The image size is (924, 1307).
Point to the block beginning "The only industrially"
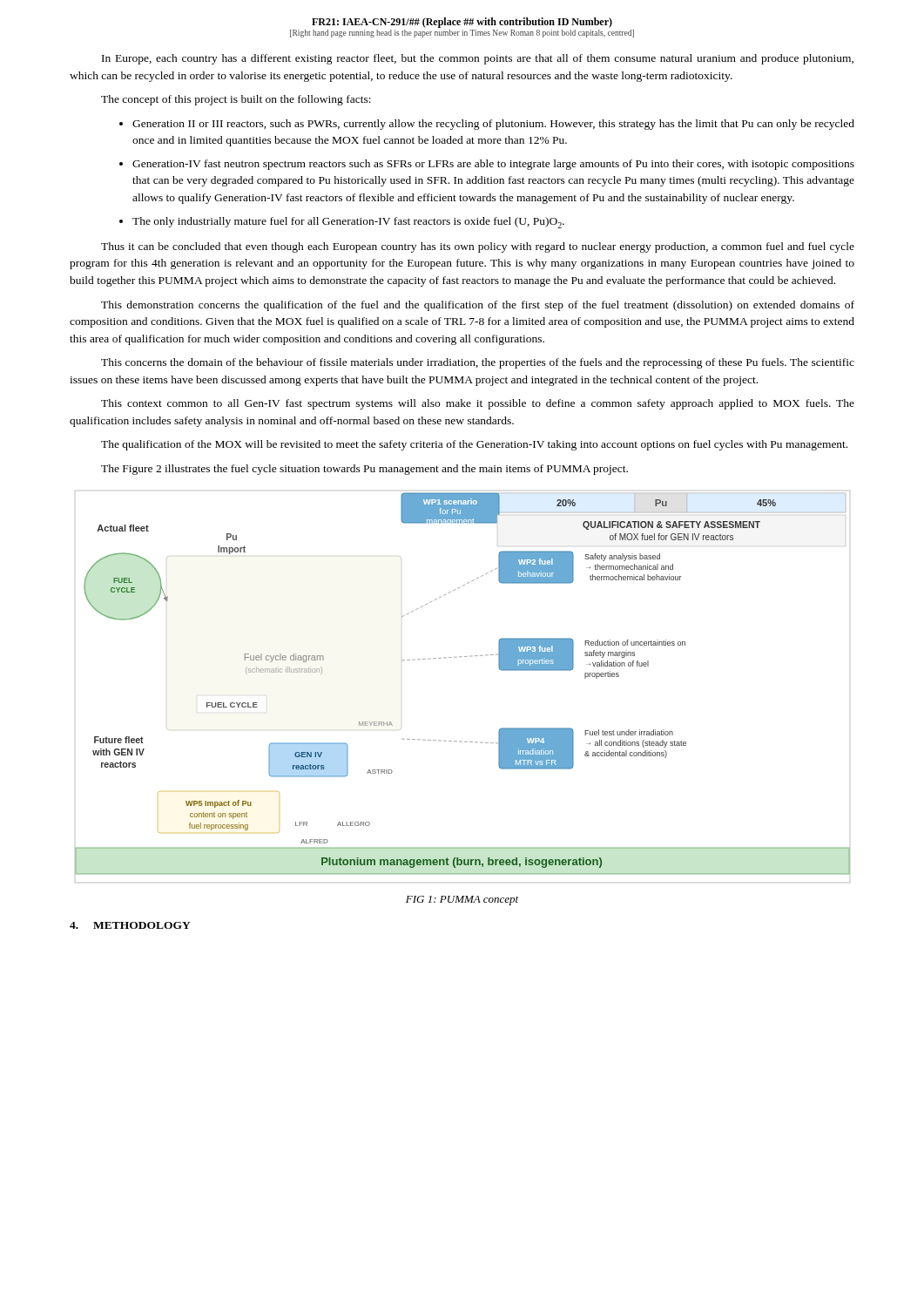(349, 222)
